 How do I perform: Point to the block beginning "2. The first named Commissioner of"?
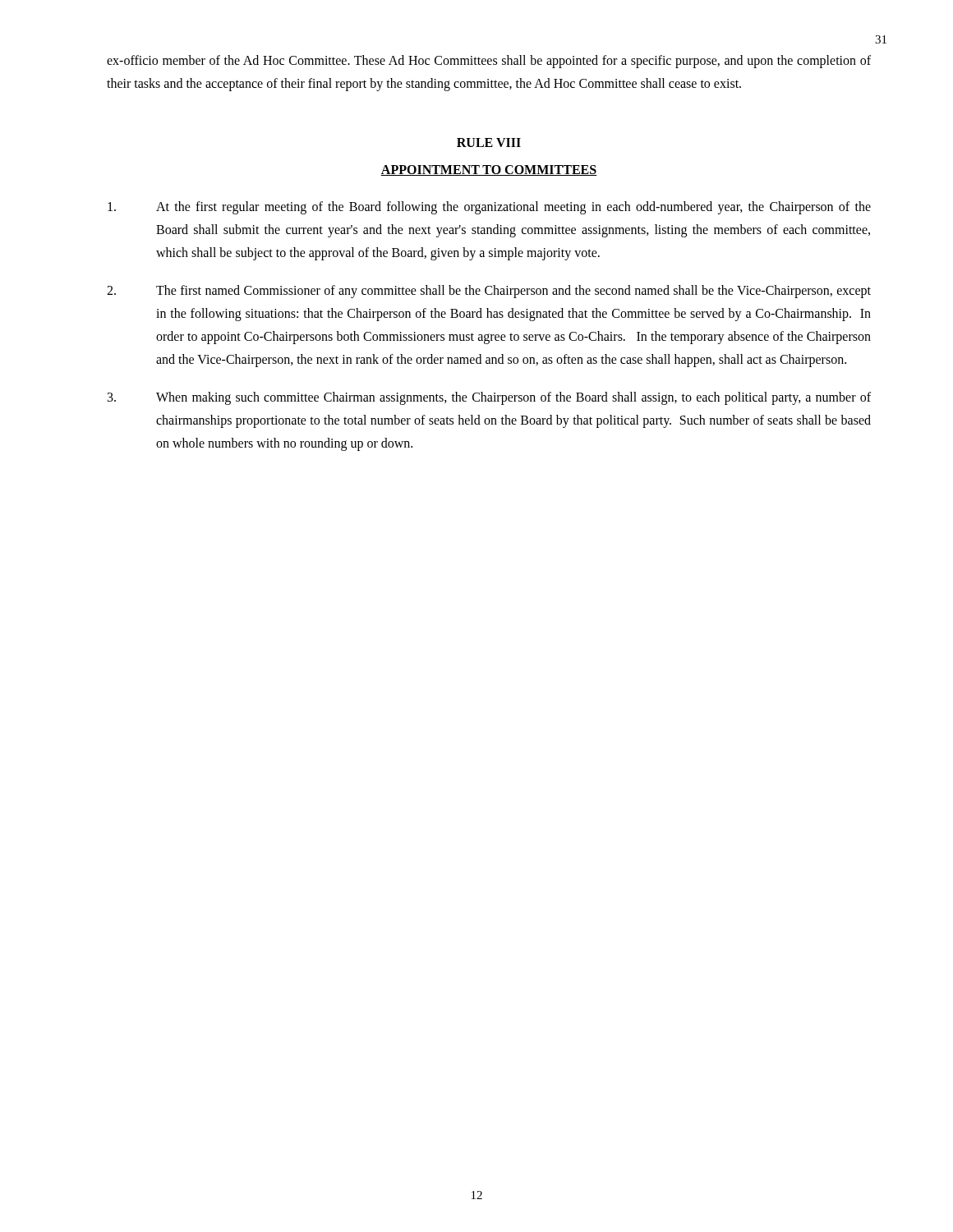click(x=489, y=326)
